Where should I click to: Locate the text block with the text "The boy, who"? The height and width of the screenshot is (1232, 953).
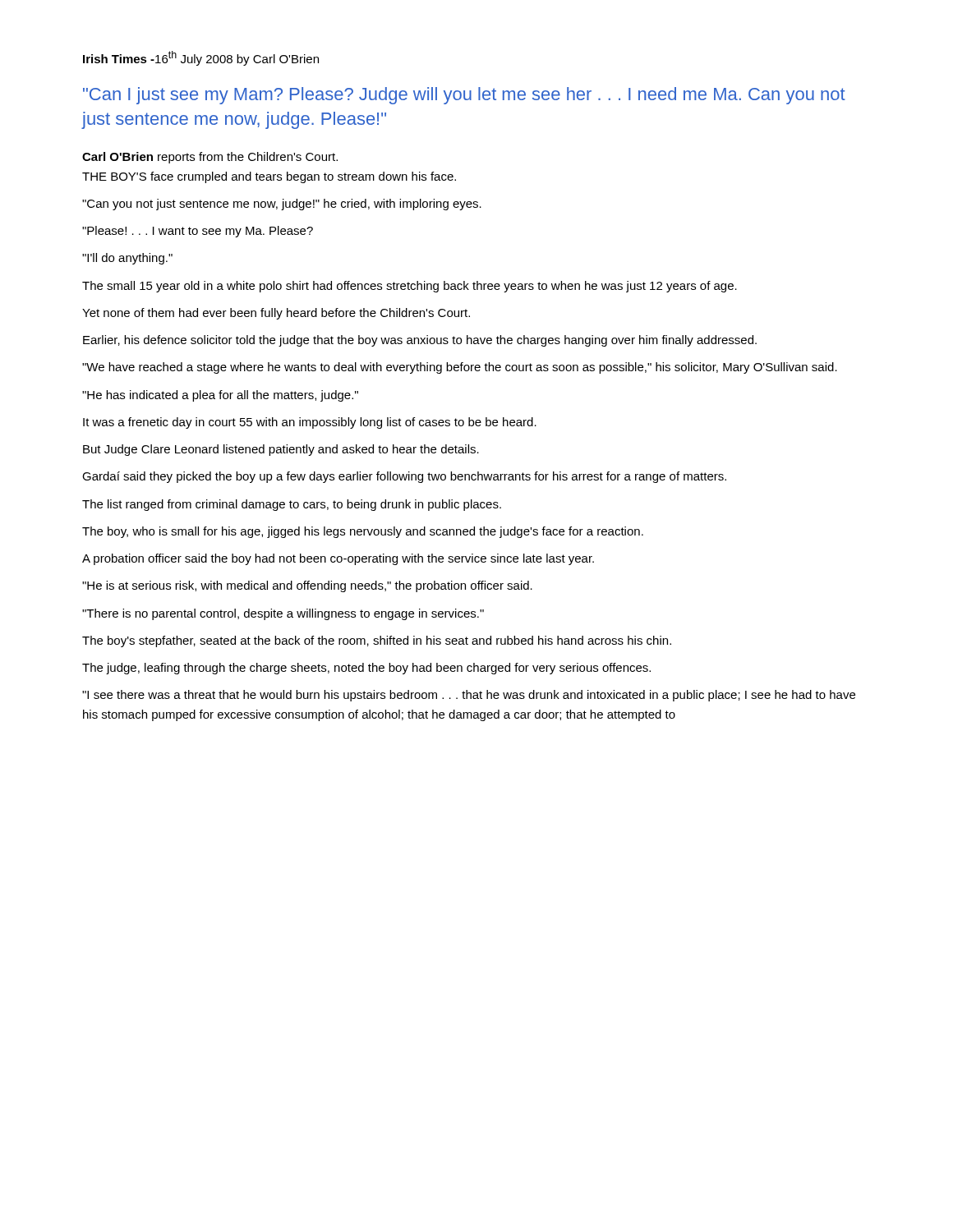coord(363,531)
